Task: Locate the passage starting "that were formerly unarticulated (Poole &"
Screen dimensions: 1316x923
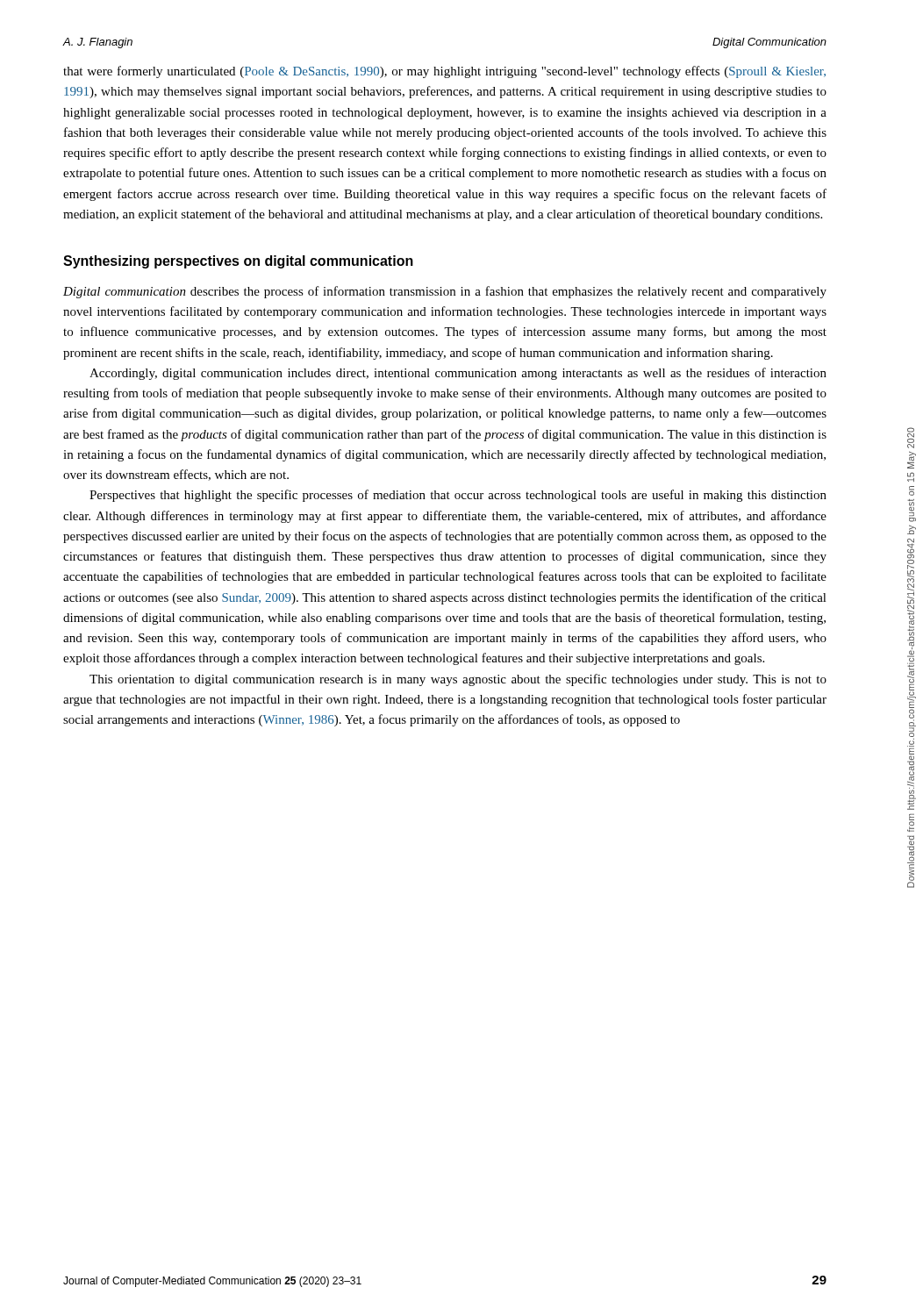Action: pyautogui.click(x=445, y=143)
